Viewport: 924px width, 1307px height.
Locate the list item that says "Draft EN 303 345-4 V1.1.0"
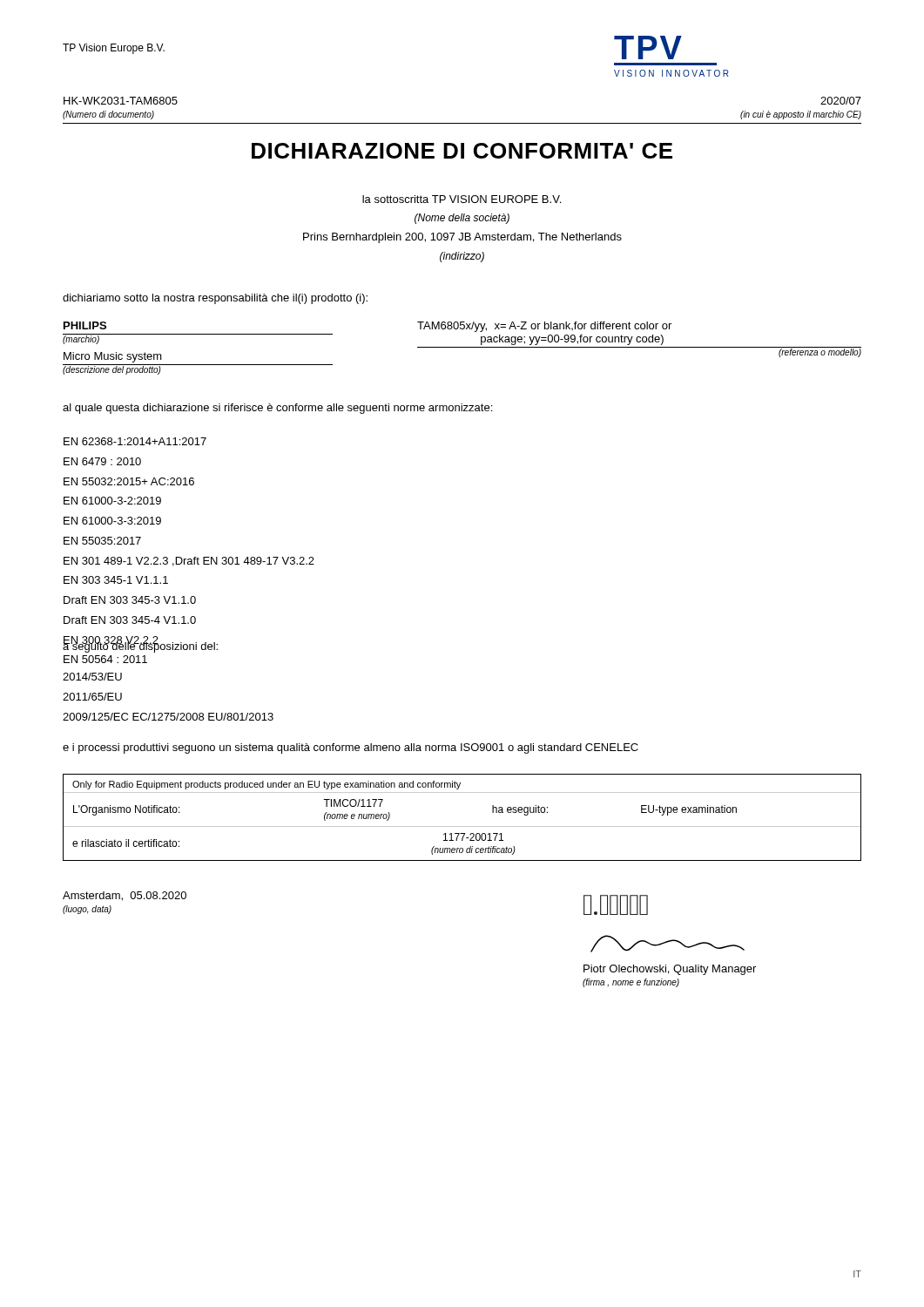(129, 620)
